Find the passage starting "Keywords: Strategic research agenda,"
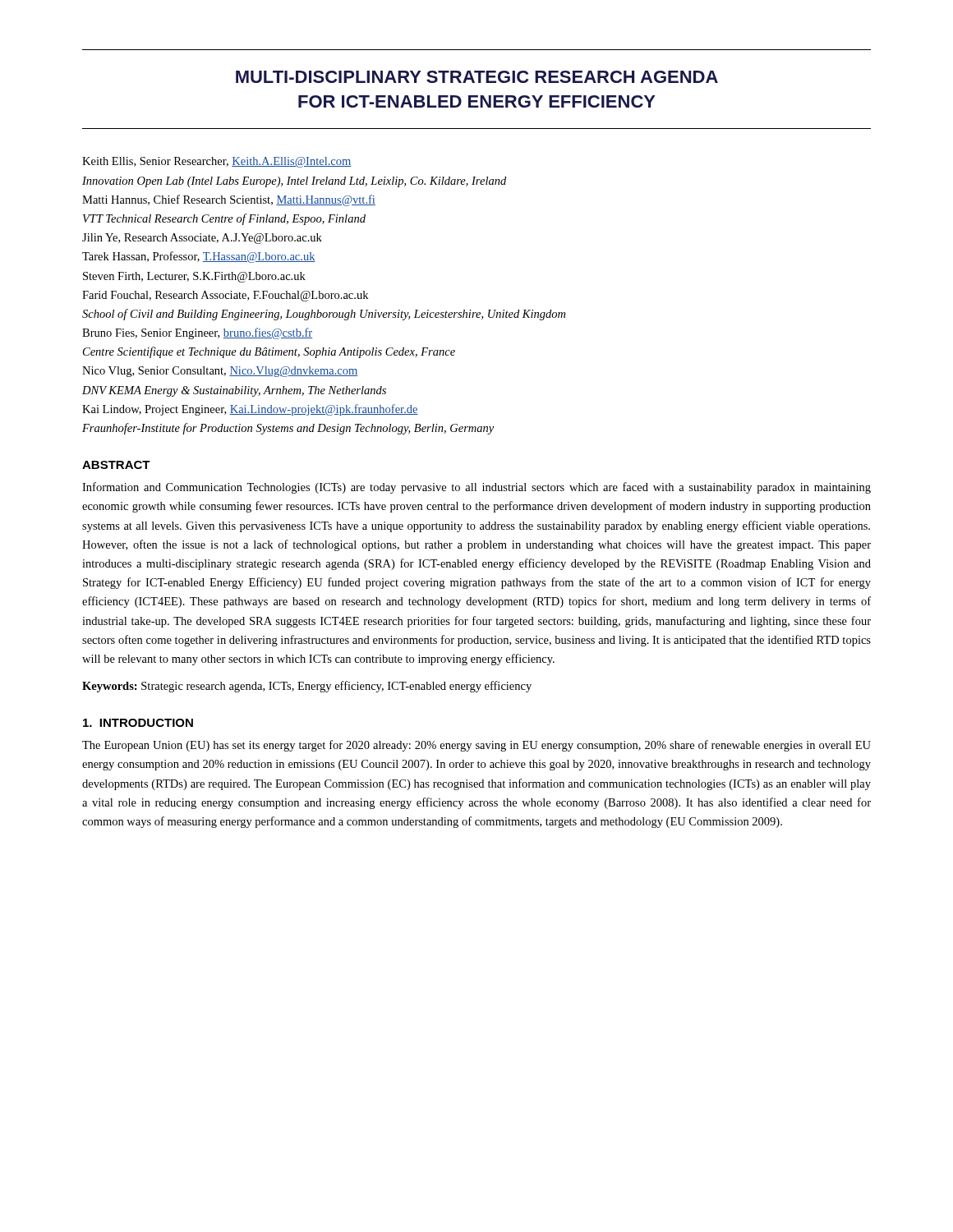This screenshot has width=953, height=1232. (307, 686)
